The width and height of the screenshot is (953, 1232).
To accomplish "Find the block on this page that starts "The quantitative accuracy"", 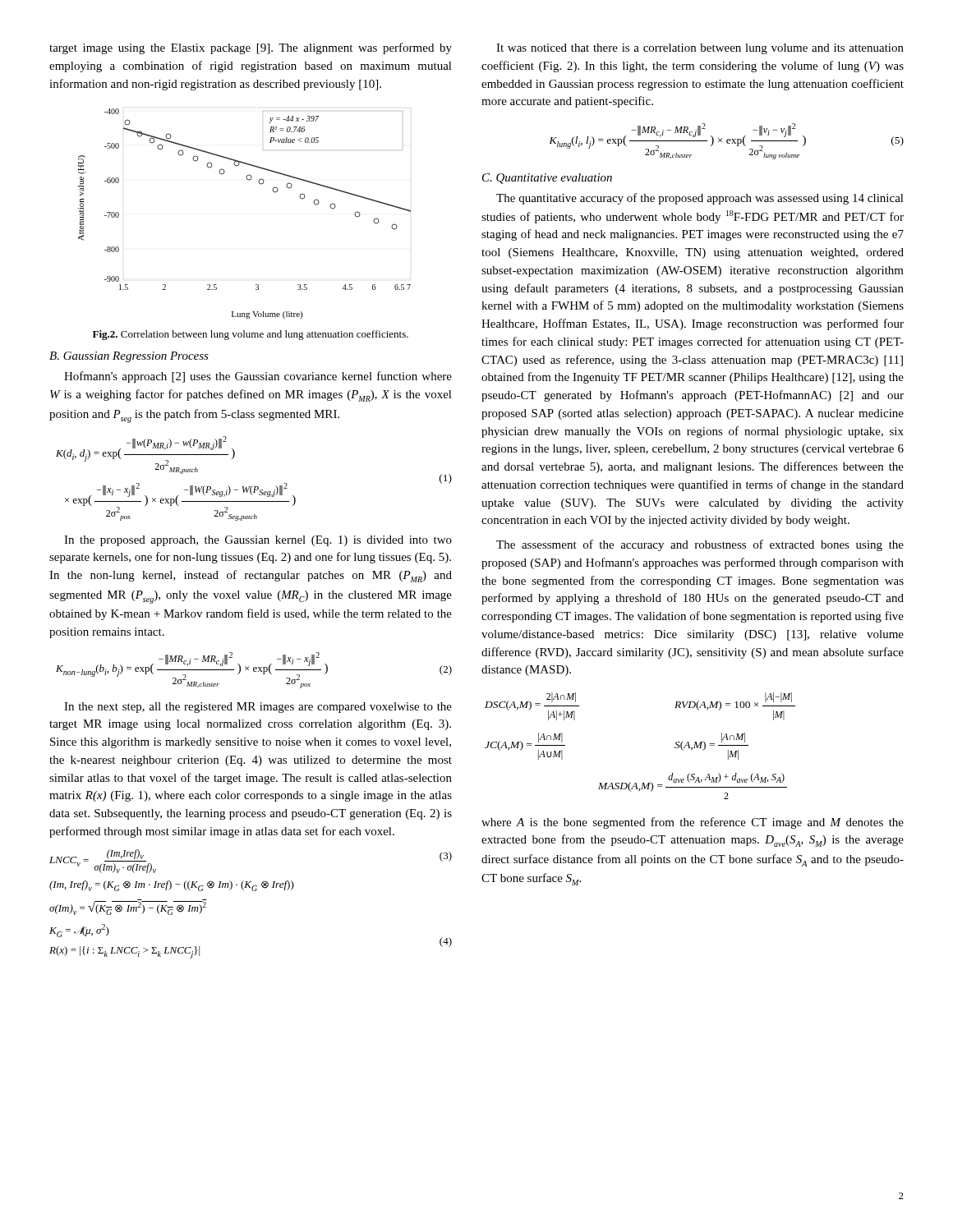I will (x=693, y=360).
